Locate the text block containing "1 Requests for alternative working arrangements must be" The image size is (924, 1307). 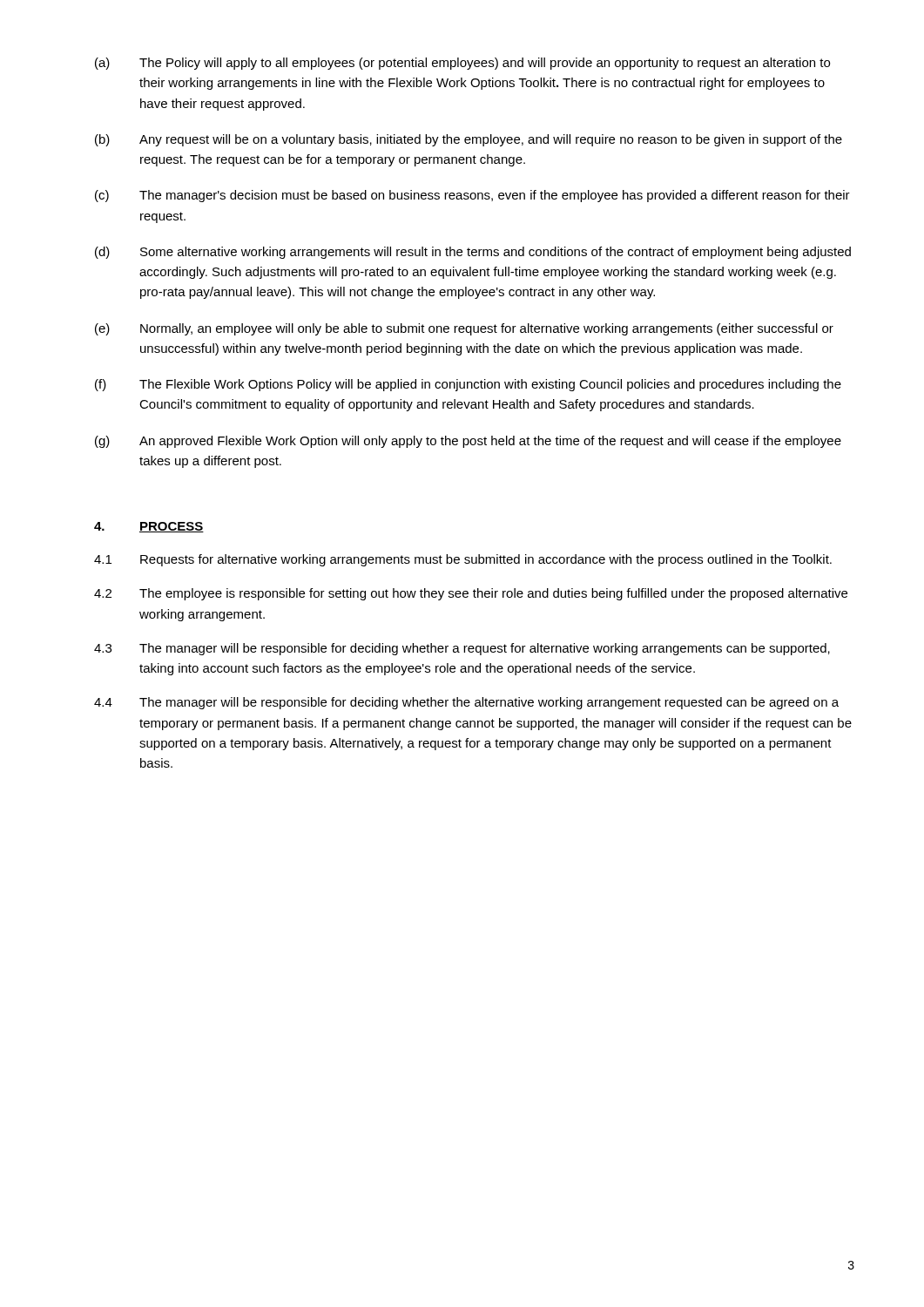(474, 559)
